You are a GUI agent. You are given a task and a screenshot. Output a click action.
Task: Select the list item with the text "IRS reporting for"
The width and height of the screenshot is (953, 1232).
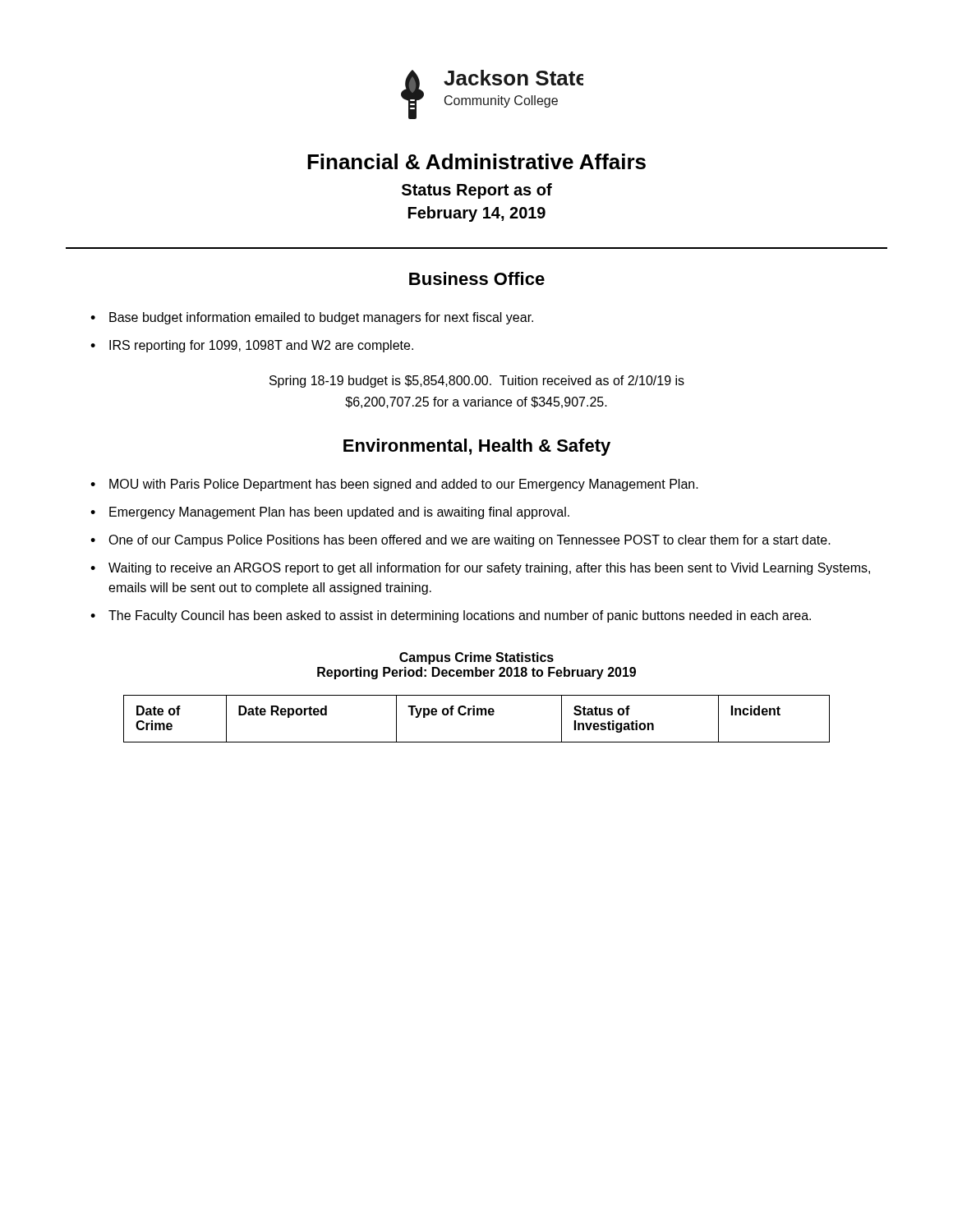pyautogui.click(x=261, y=345)
